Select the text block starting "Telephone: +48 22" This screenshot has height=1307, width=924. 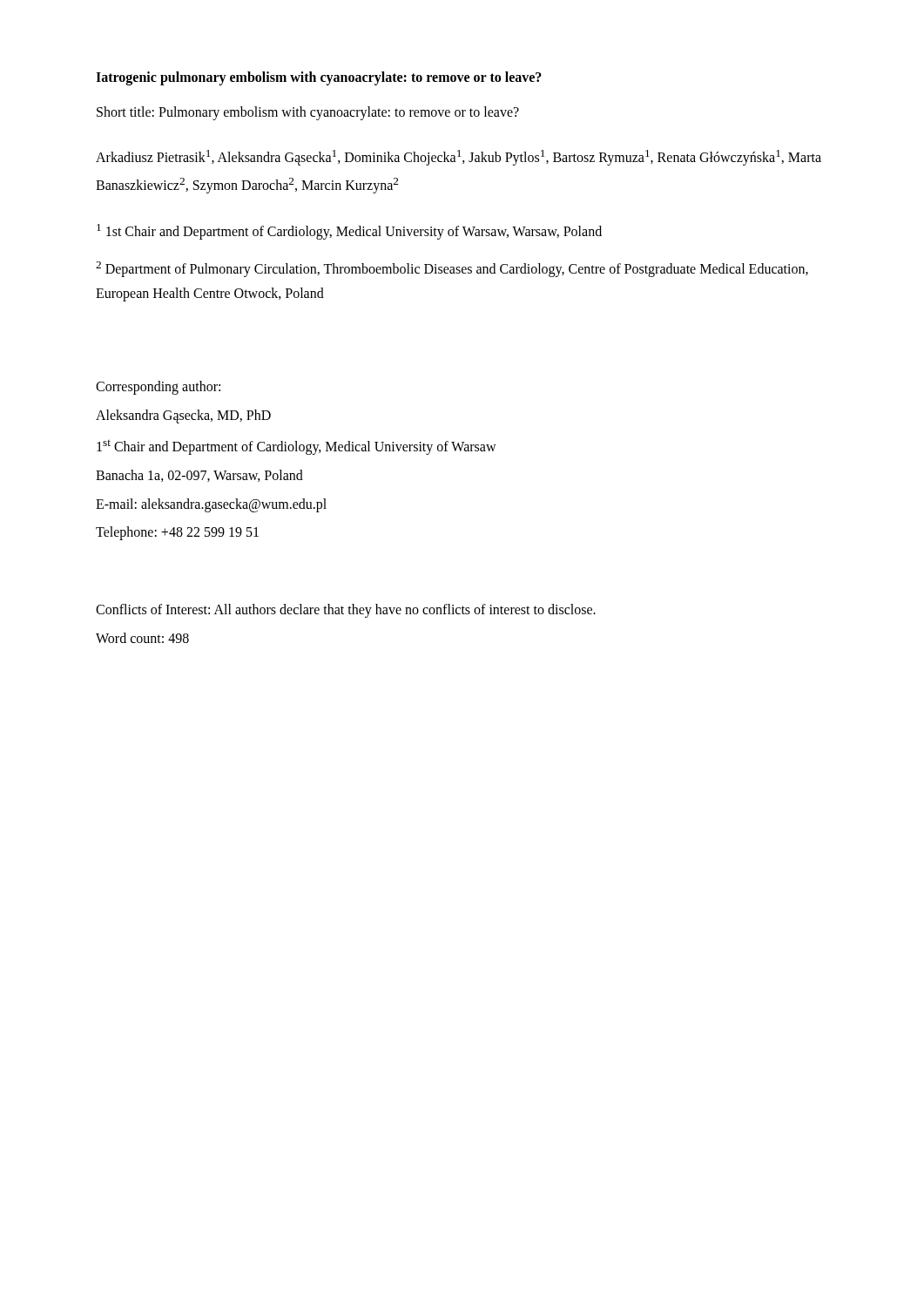[178, 532]
